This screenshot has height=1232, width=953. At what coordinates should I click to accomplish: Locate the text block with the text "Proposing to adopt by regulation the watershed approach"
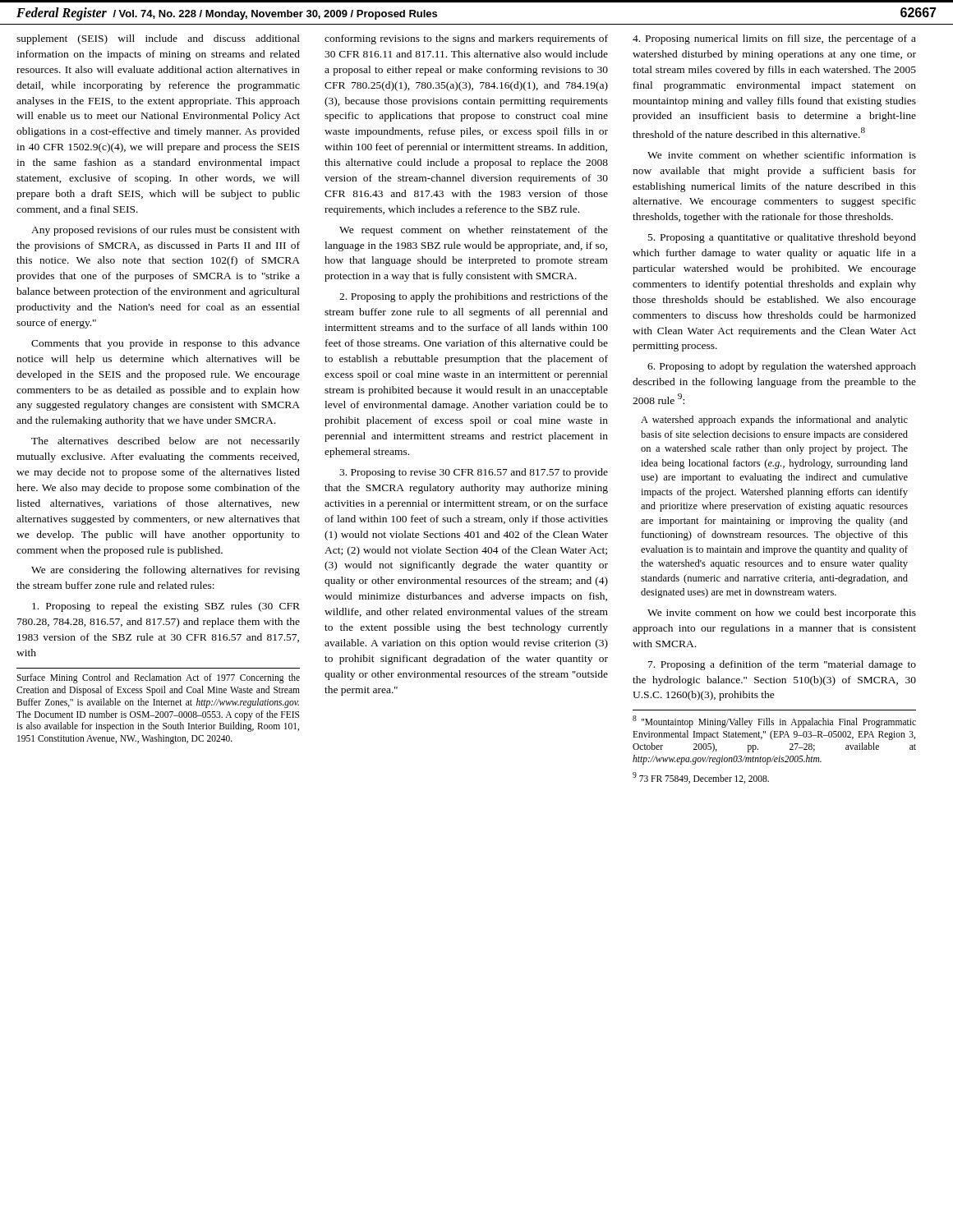click(774, 384)
